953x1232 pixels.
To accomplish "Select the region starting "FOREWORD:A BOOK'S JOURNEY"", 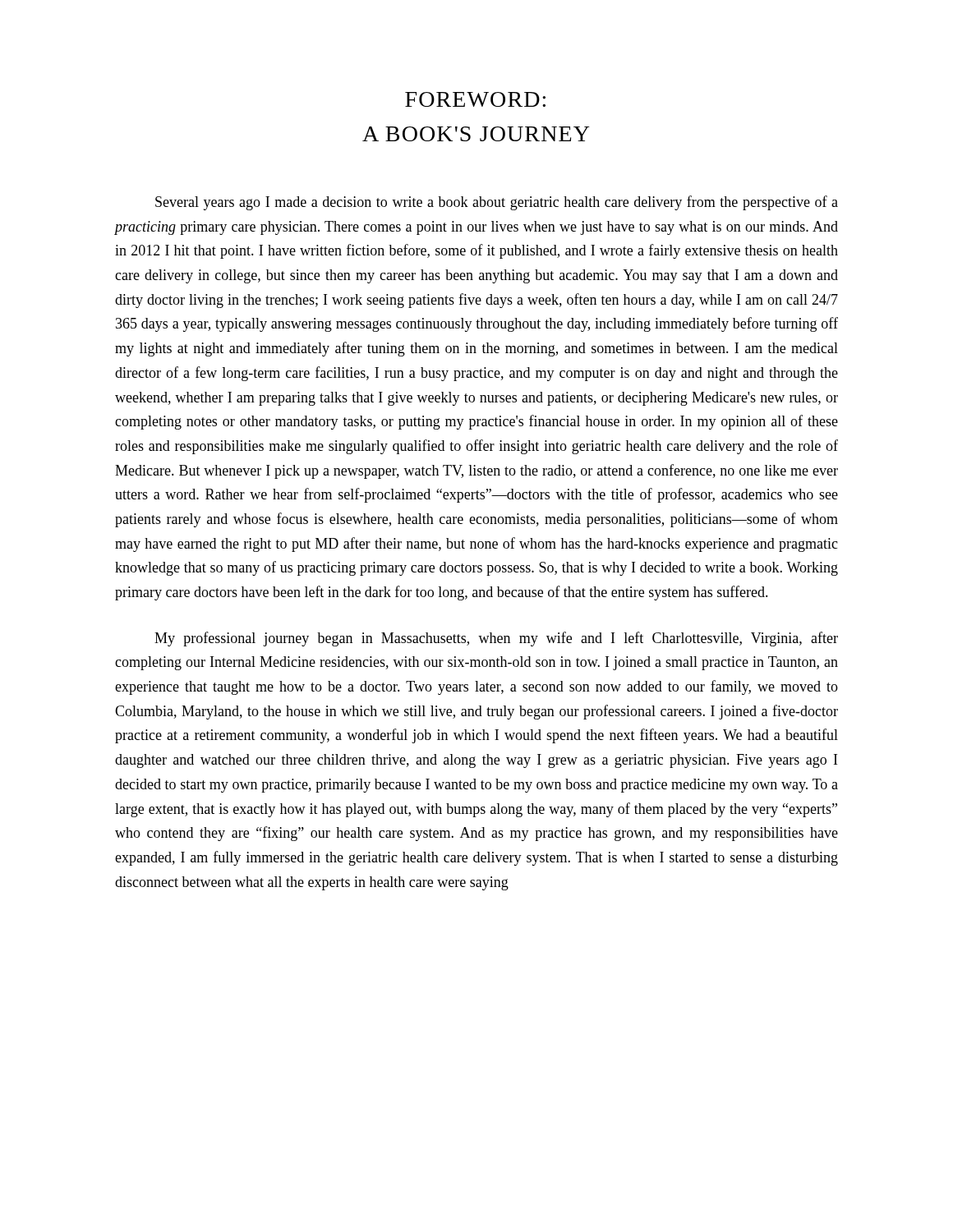I will [x=476, y=117].
